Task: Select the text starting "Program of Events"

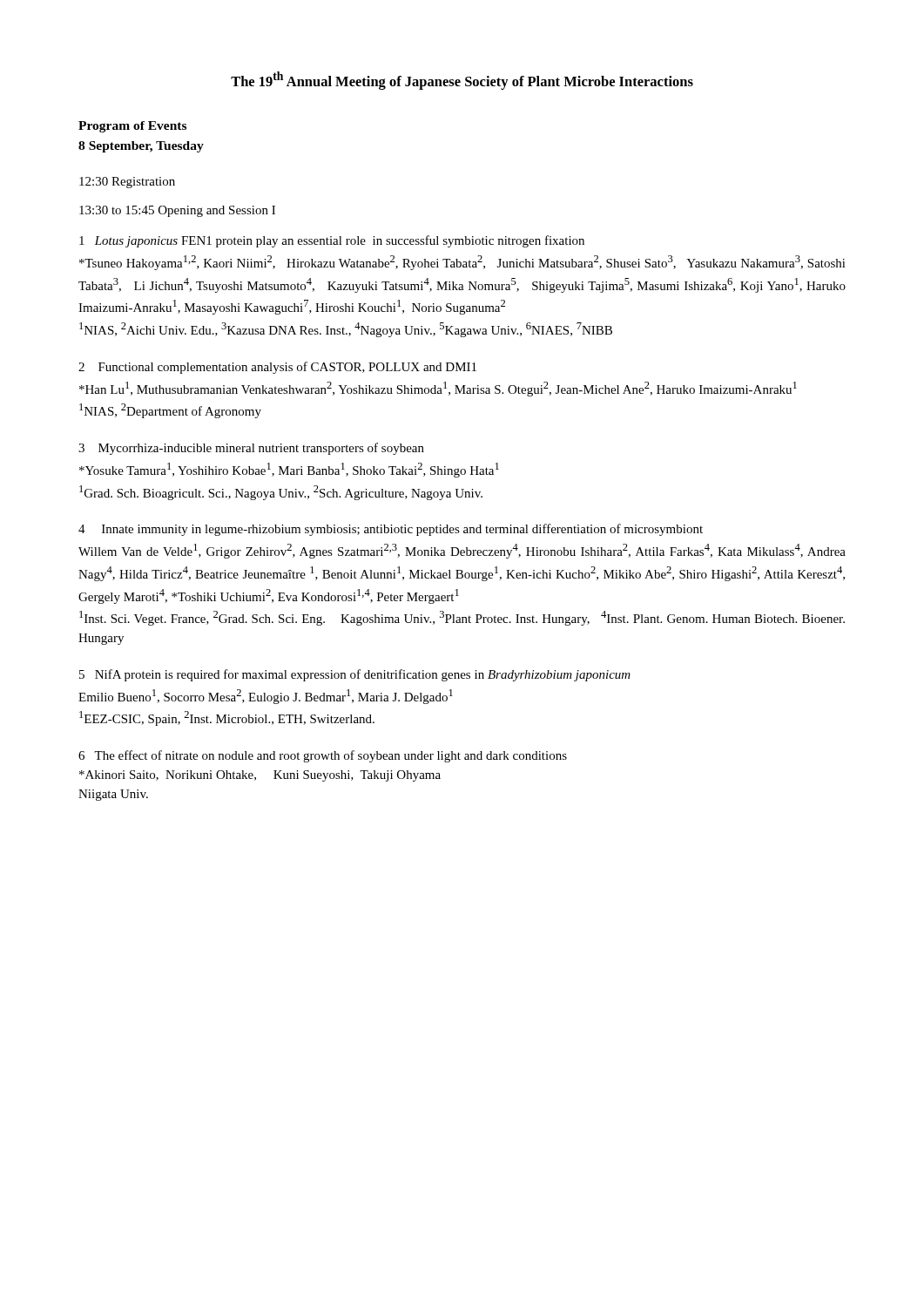Action: (x=141, y=135)
